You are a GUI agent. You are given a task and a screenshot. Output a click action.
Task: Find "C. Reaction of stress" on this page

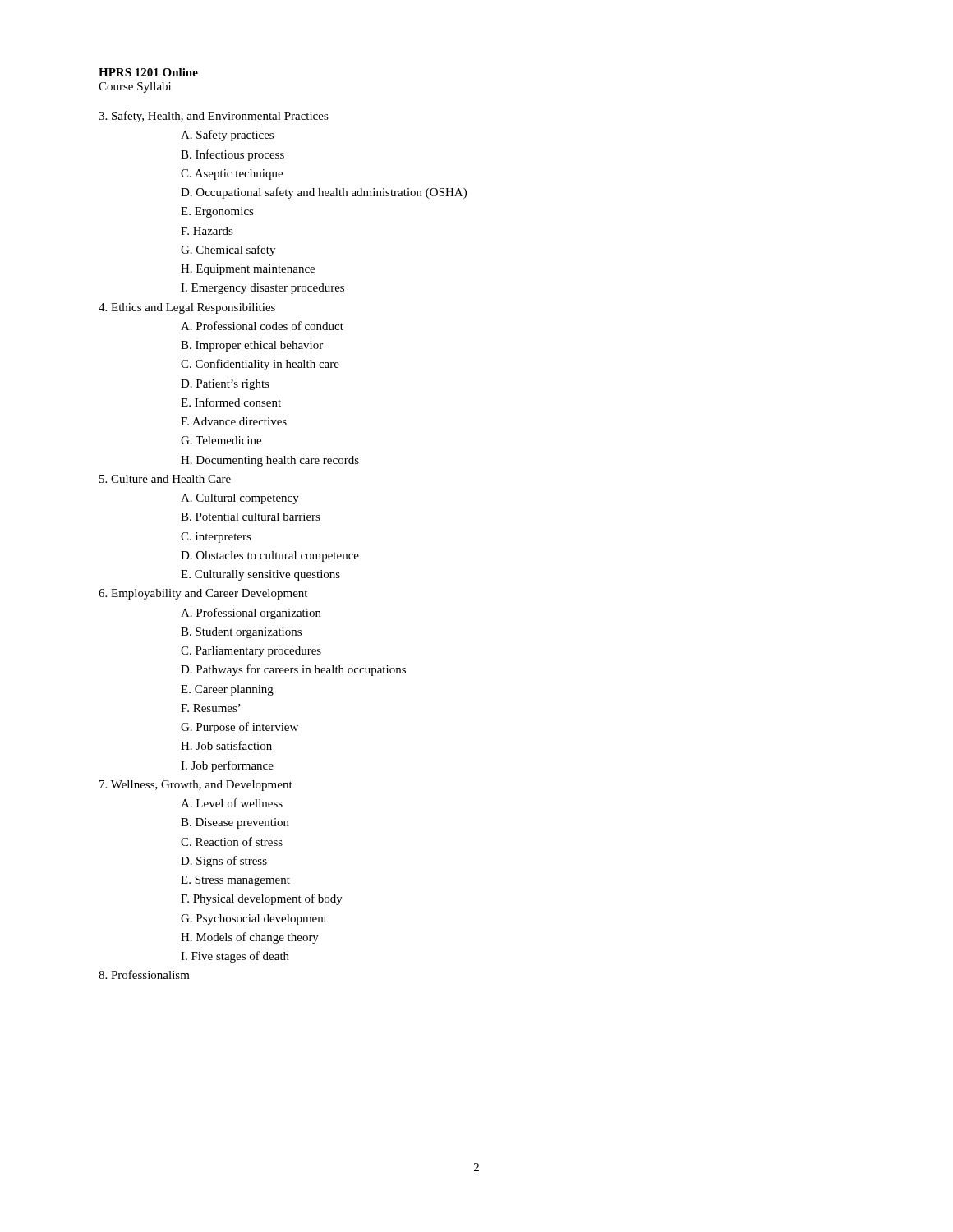[232, 841]
